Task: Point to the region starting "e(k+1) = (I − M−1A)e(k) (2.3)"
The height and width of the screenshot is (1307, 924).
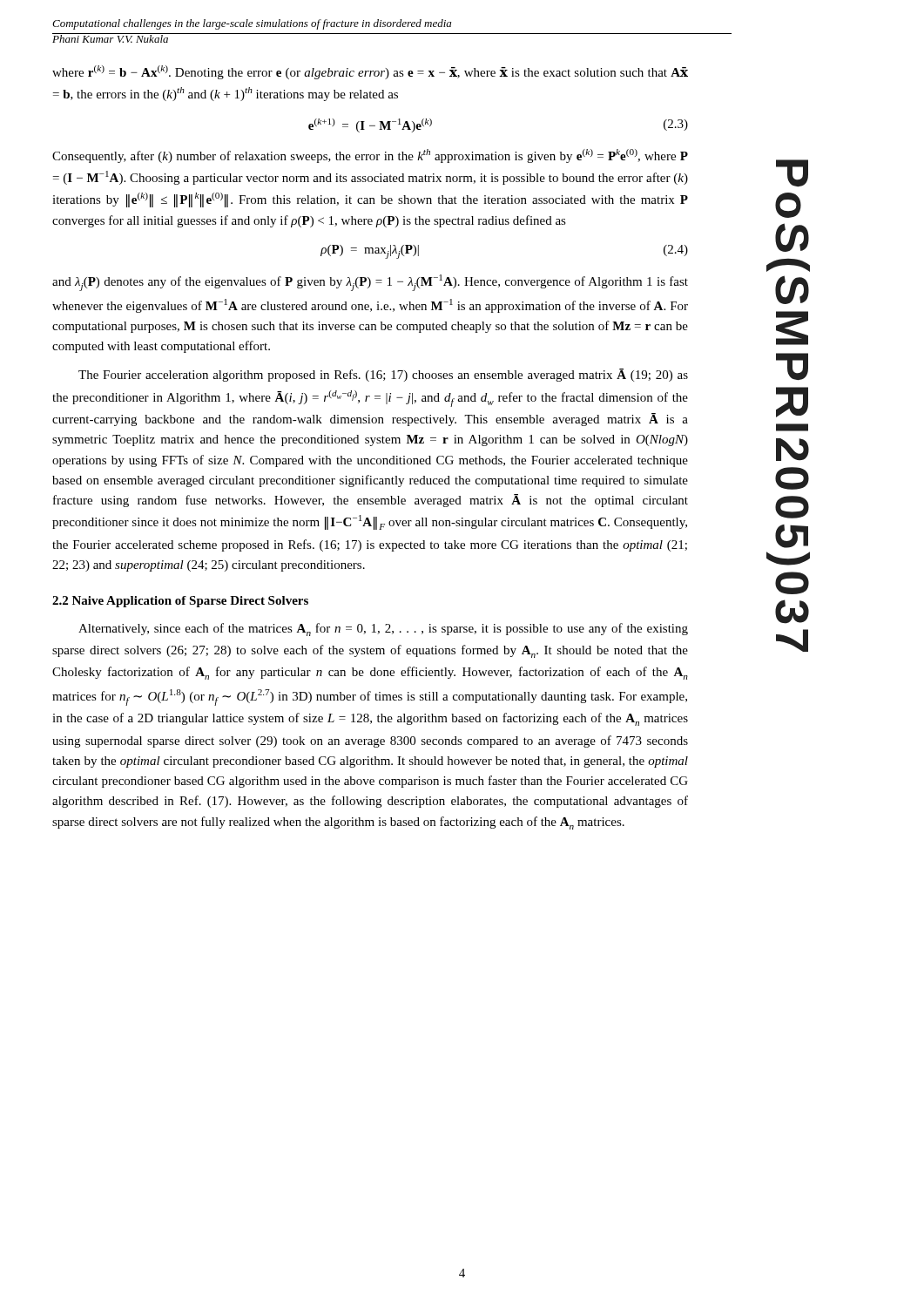Action: (x=363, y=125)
